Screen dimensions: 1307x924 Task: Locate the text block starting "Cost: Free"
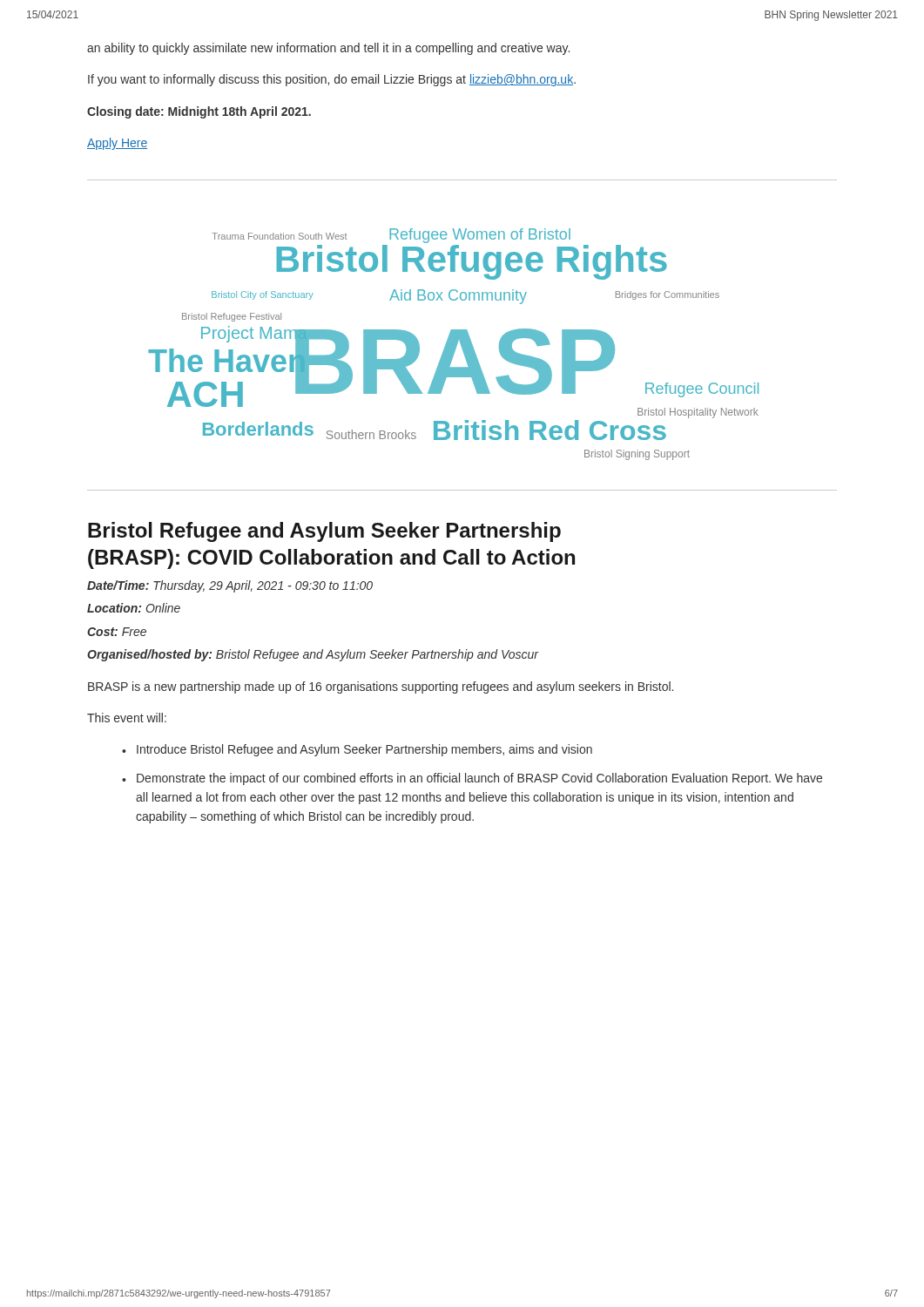click(x=117, y=631)
